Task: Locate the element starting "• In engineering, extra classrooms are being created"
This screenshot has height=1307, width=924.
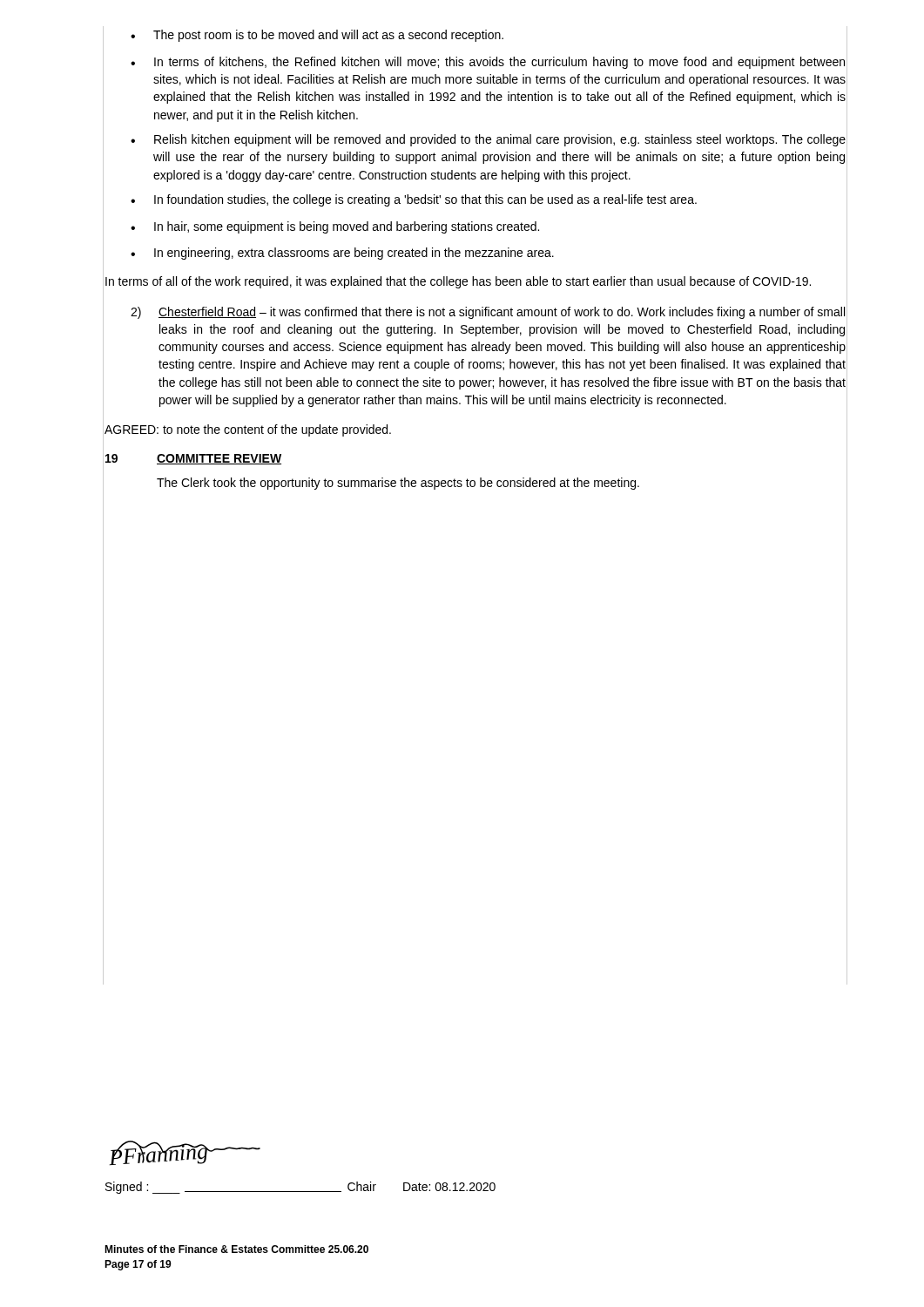Action: pyautogui.click(x=488, y=254)
